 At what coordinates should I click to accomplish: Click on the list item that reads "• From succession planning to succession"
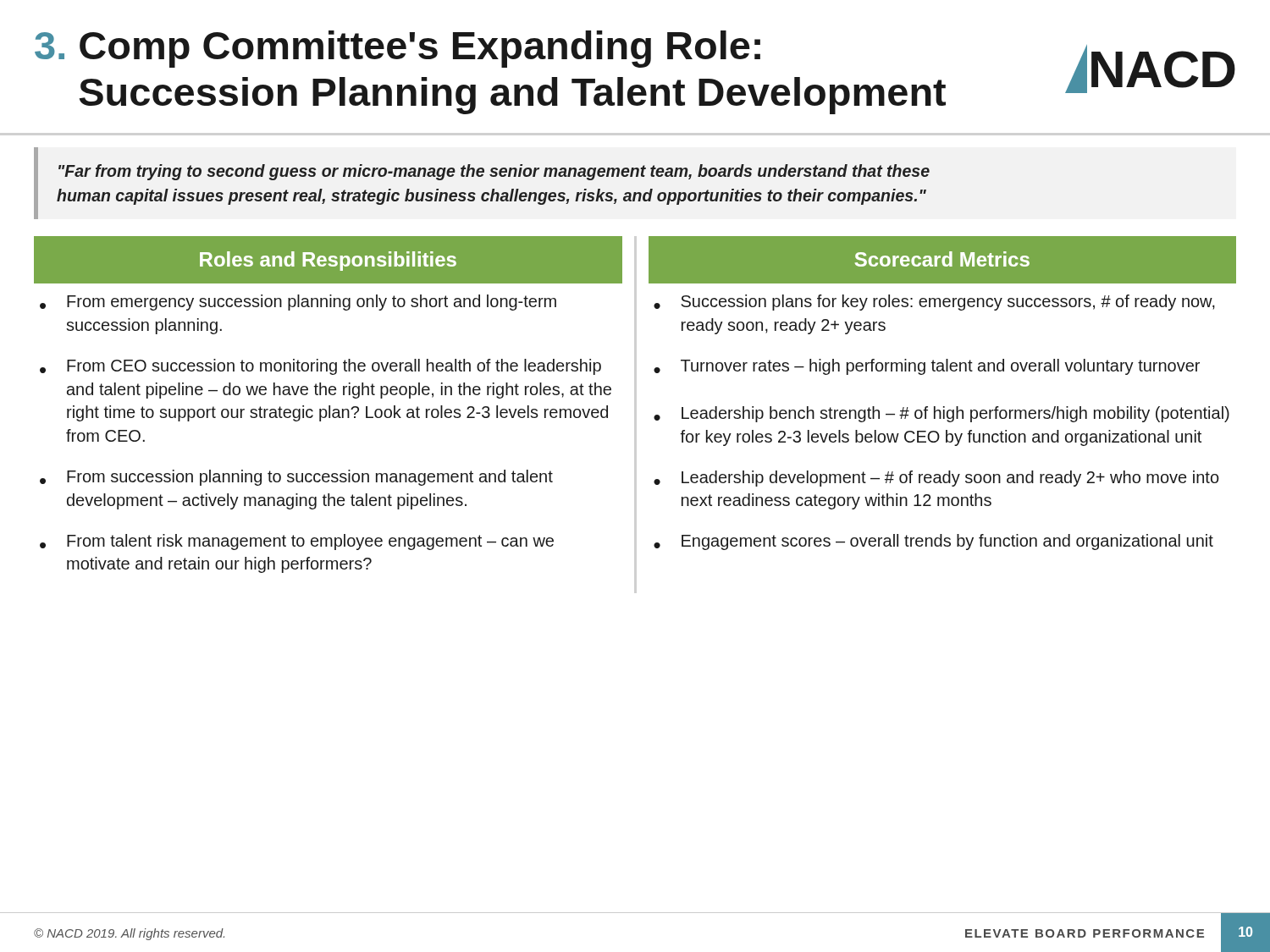(328, 489)
